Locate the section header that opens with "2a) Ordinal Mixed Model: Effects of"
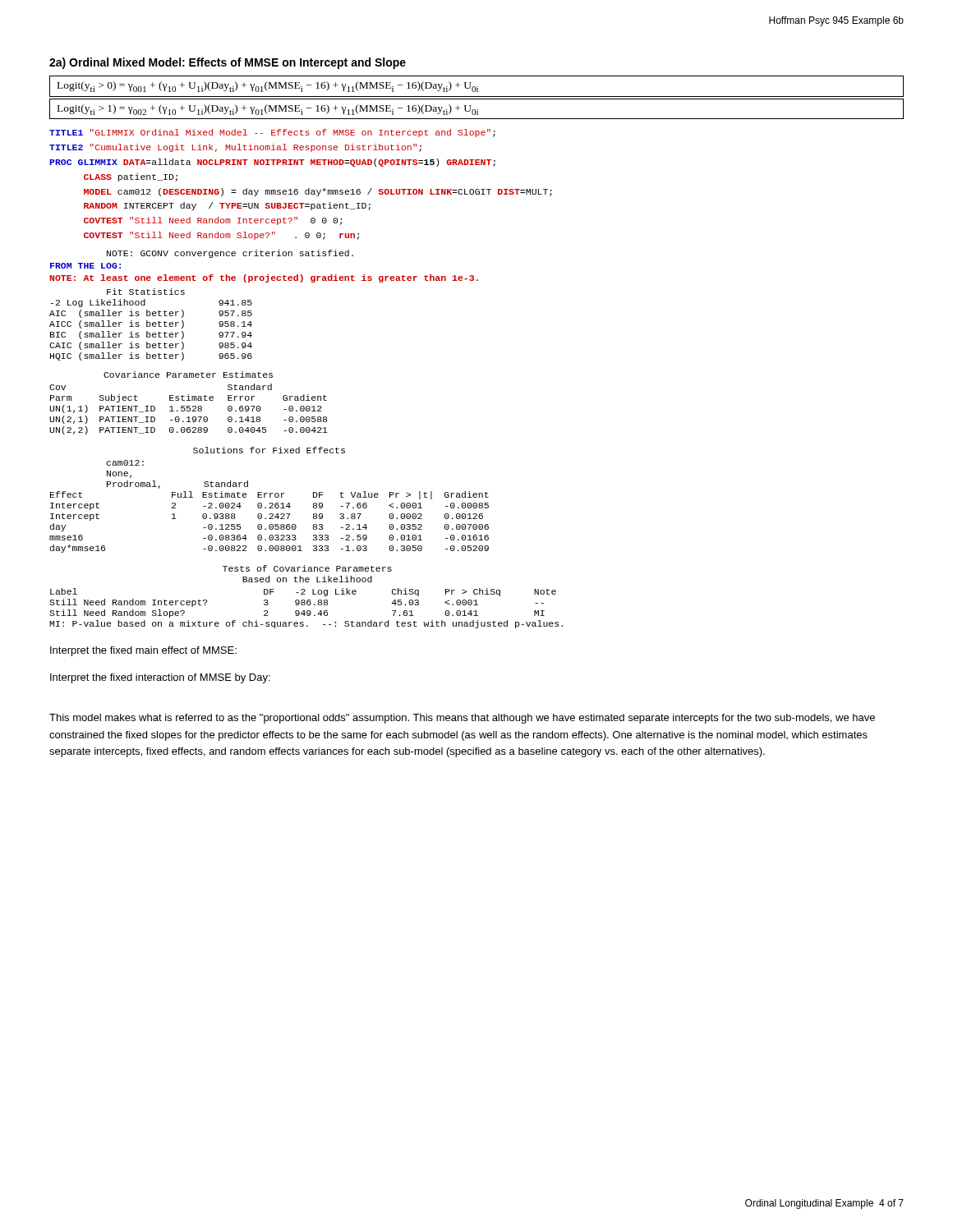 (x=228, y=62)
